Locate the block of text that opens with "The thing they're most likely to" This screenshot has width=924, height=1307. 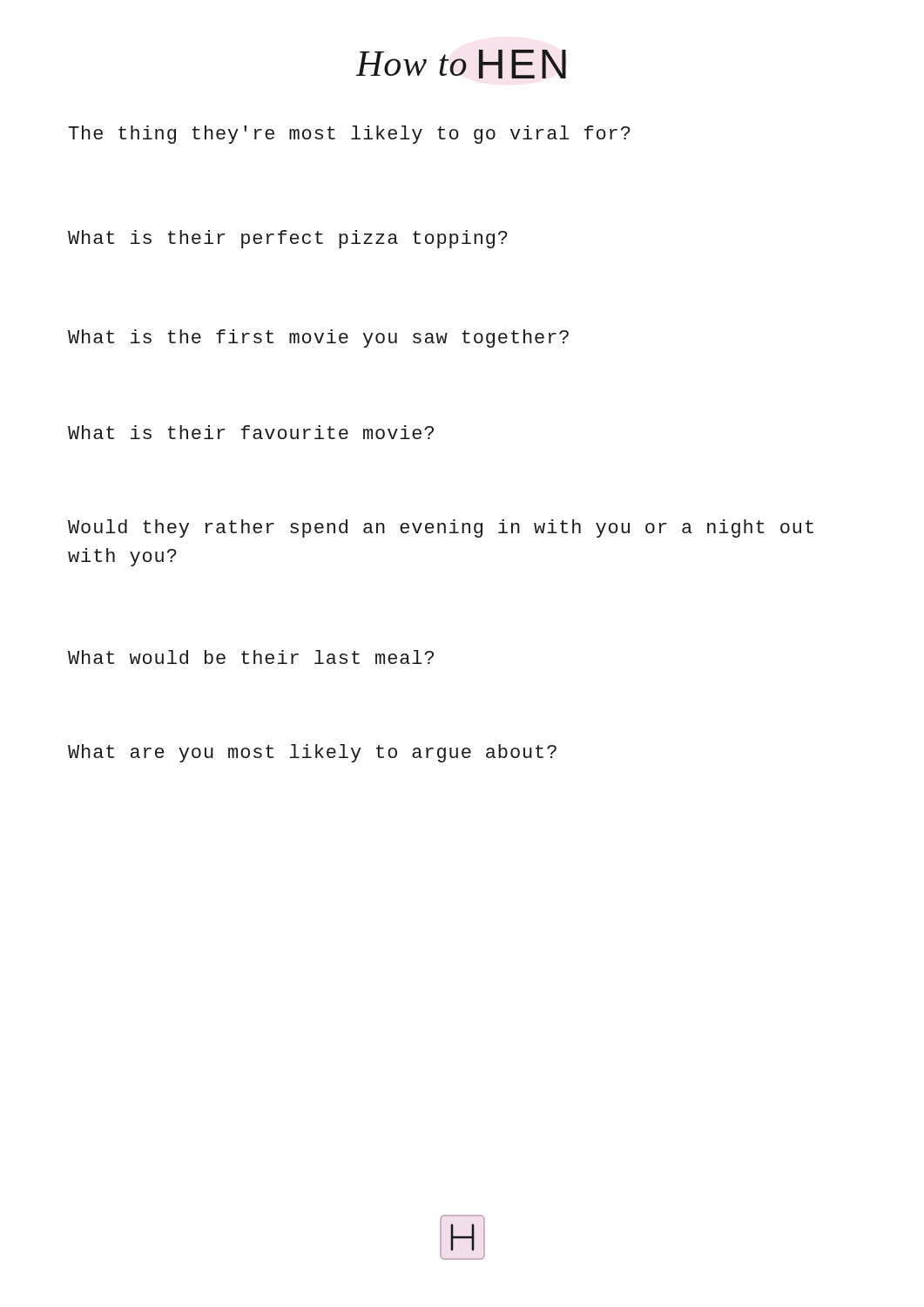point(350,135)
